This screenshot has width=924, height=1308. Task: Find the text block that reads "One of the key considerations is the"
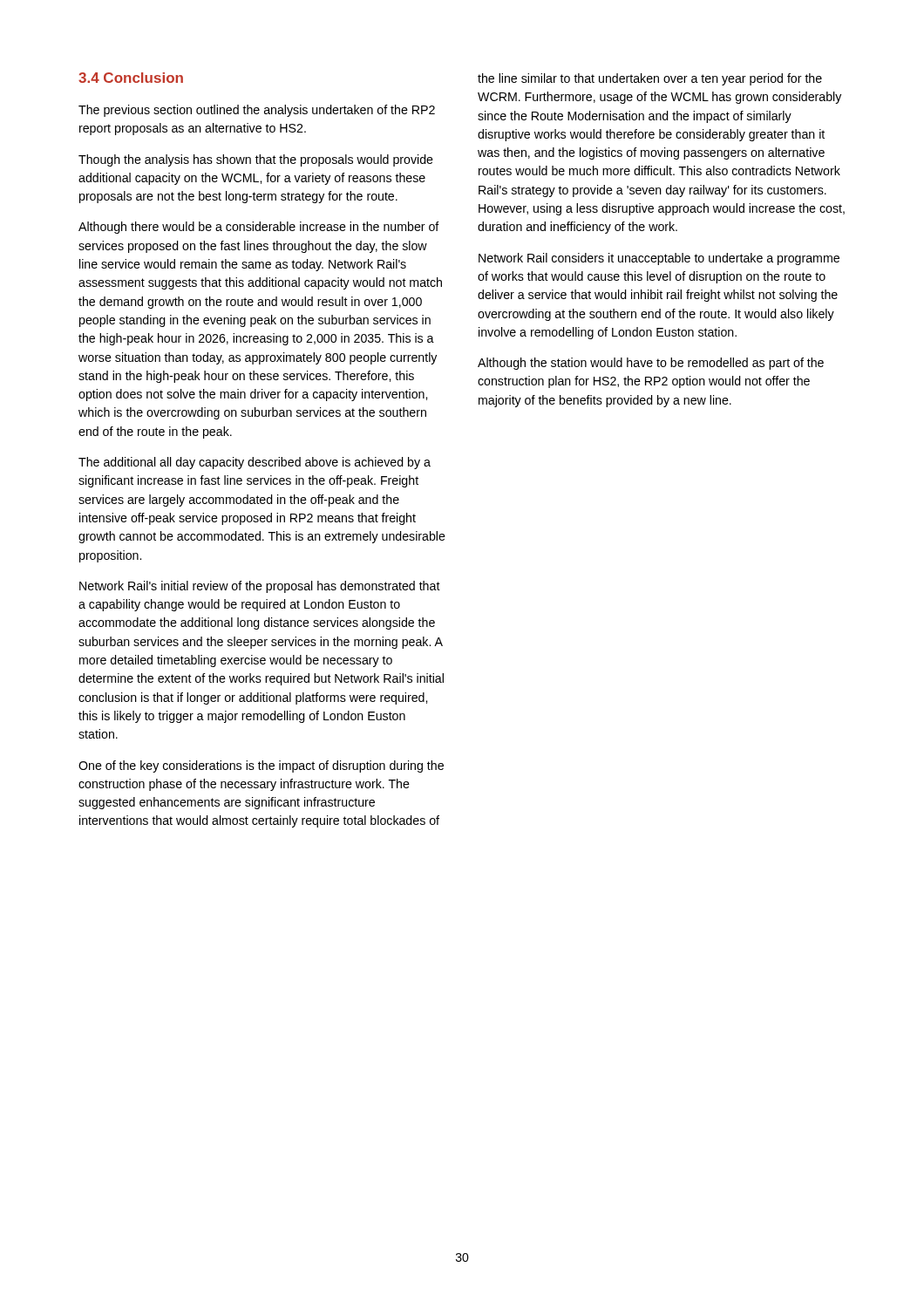click(x=261, y=793)
